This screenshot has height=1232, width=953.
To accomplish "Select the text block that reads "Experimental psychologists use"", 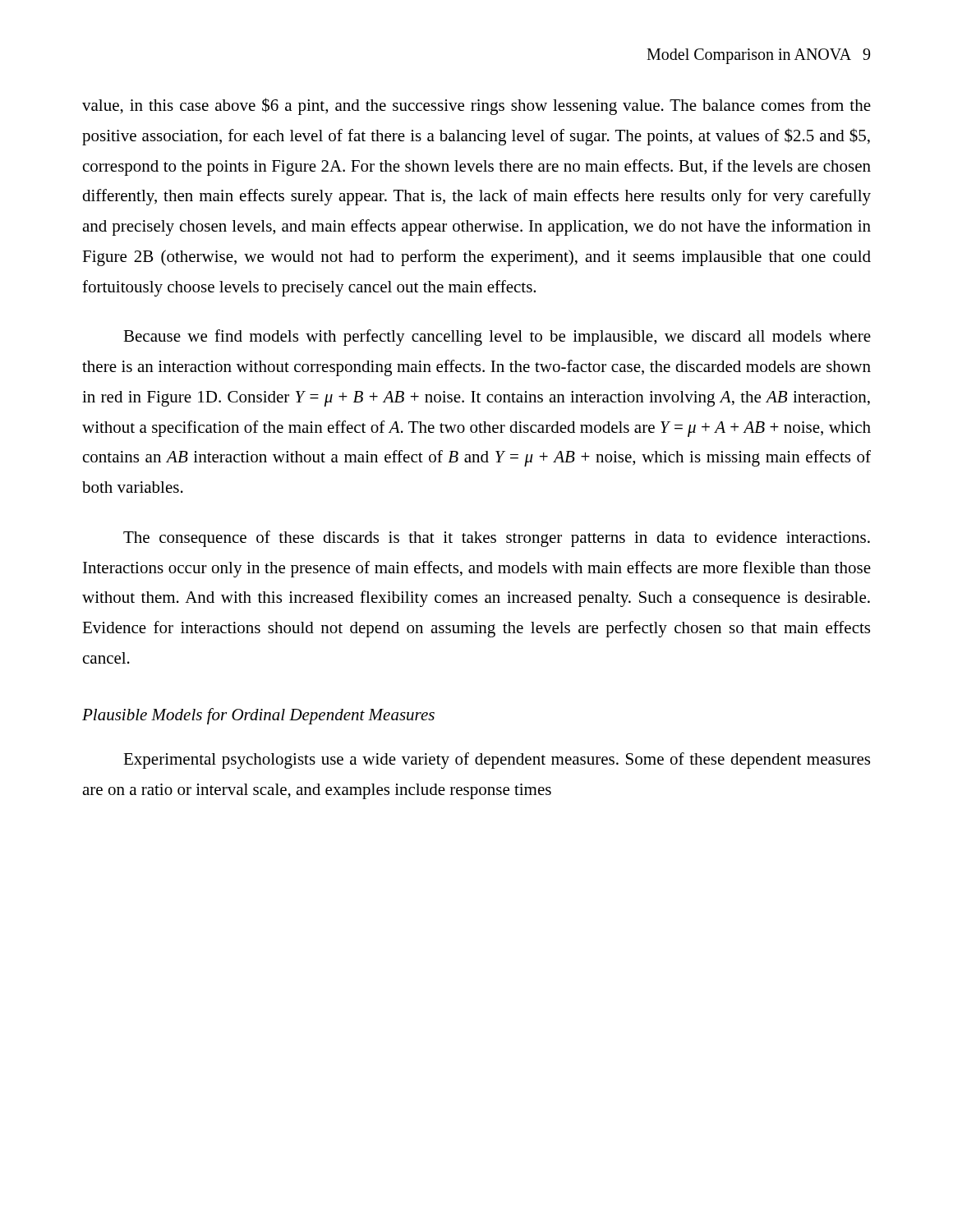I will pos(476,774).
